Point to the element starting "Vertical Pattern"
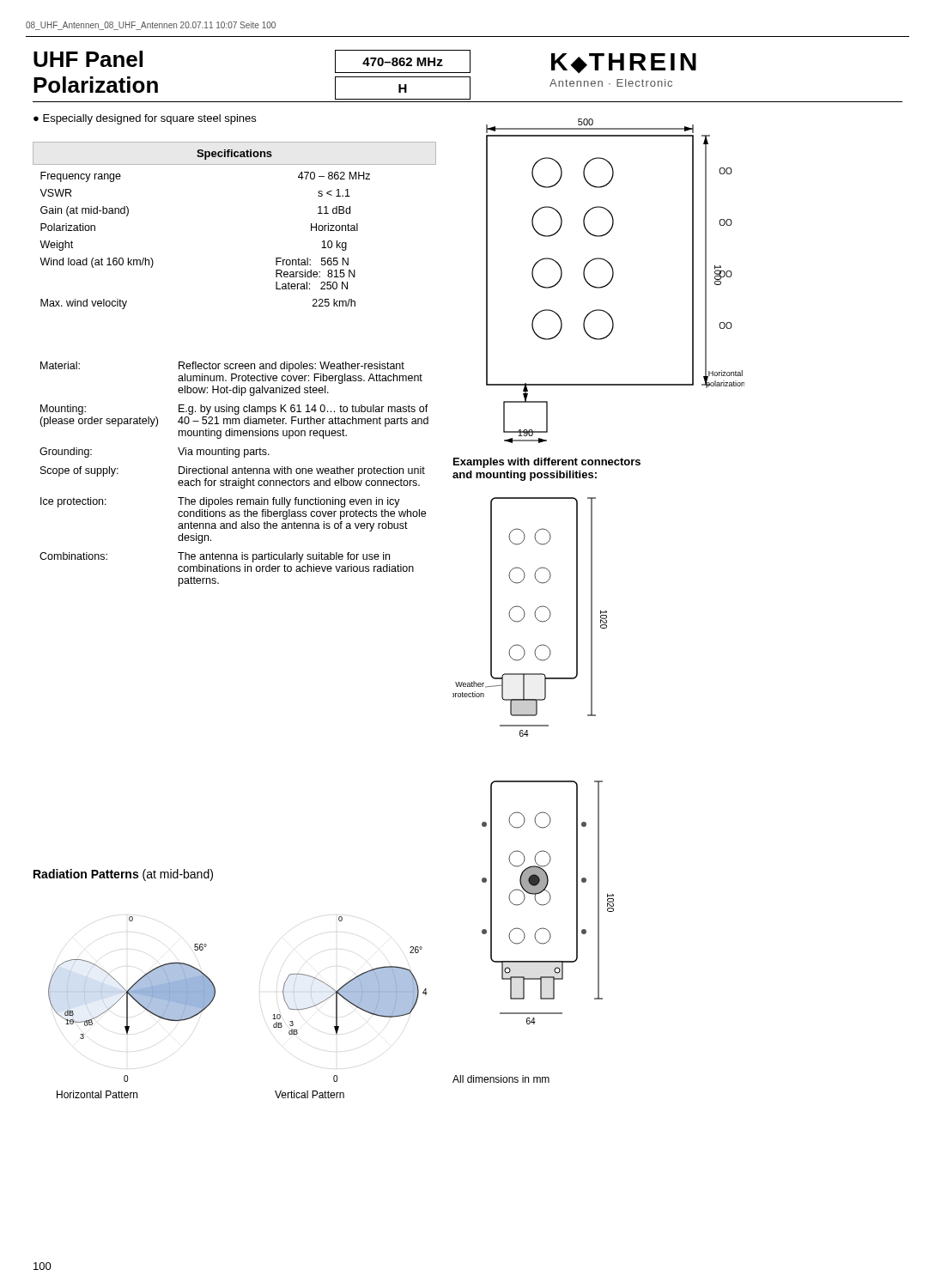The image size is (935, 1288). coord(310,1095)
